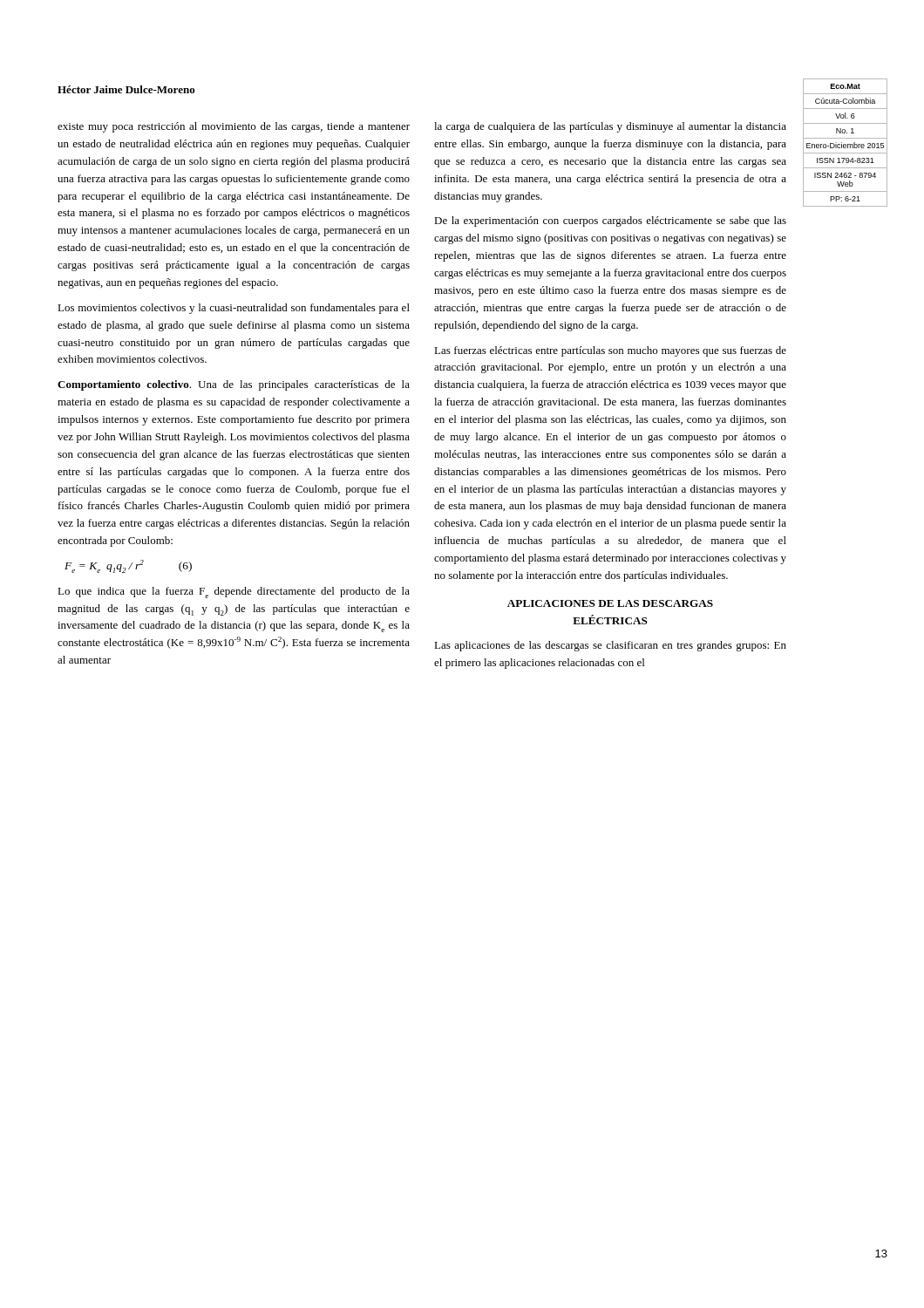Screen dimensions: 1308x924
Task: Click on the section header with the text "APLICACIONES DE LAS DESCARGASELÉCTRICAS"
Action: 610,612
